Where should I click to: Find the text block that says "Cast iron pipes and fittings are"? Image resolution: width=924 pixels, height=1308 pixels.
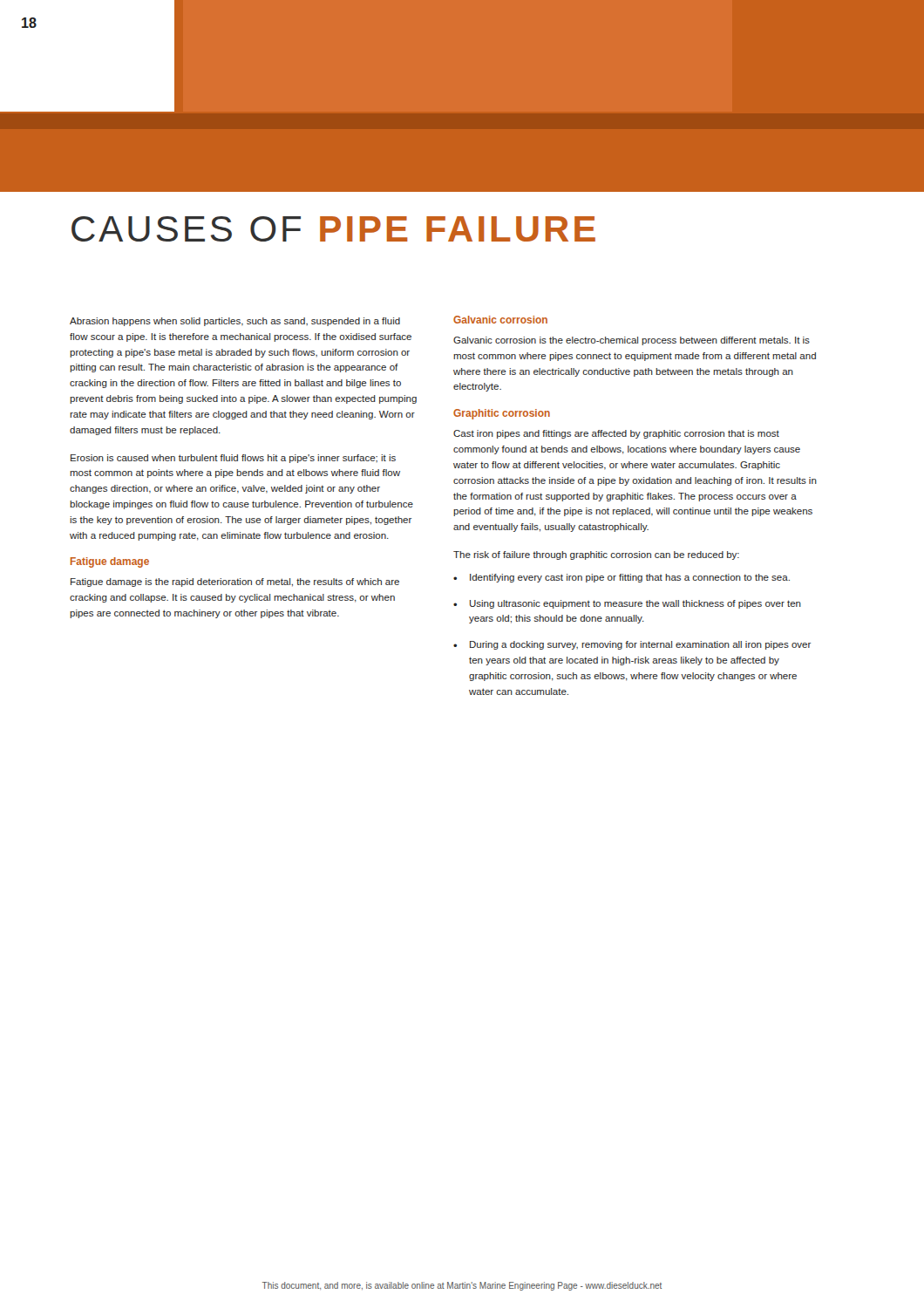point(635,480)
